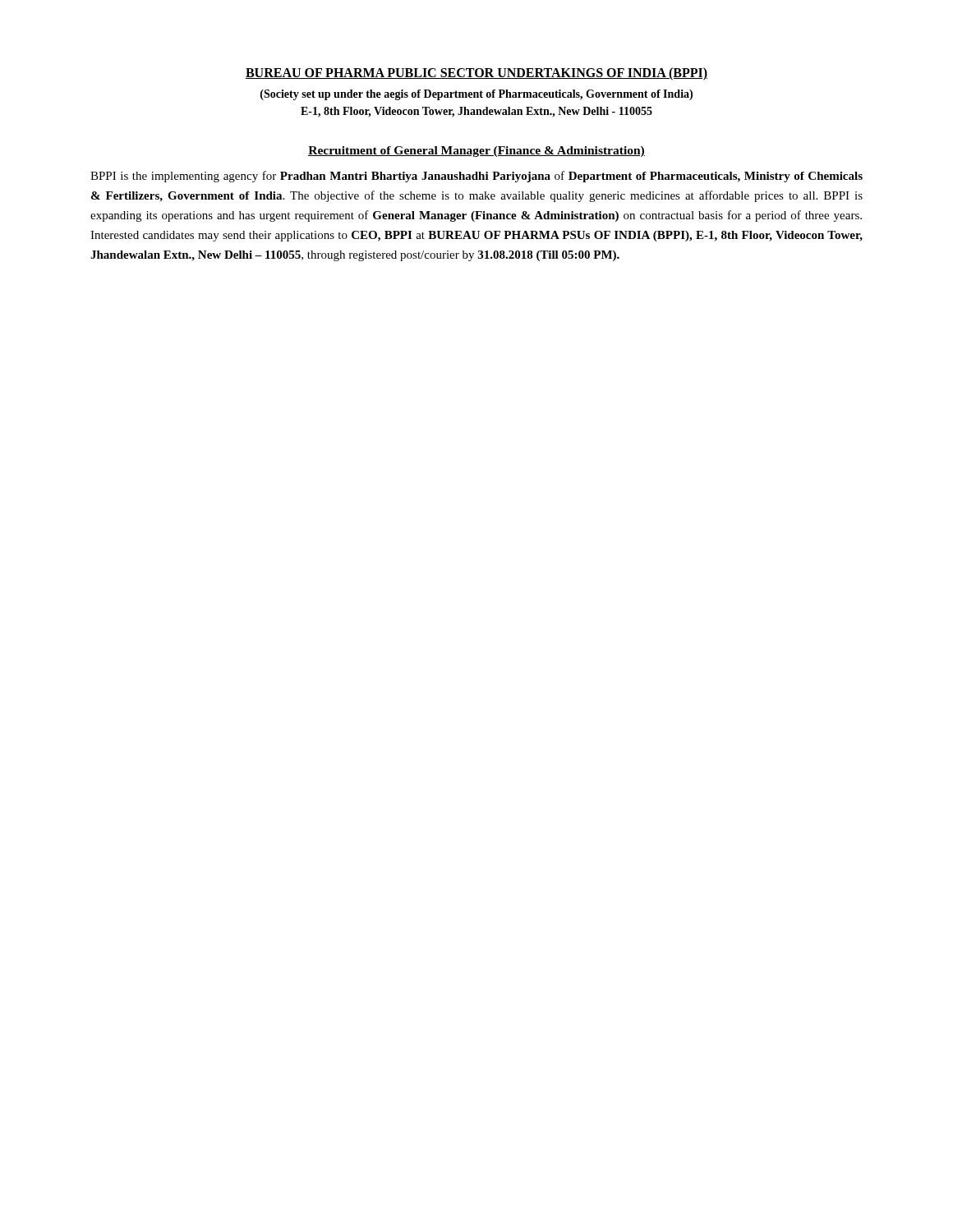
Task: Click on the title that reads "BUREAU OF PHARMA PUBLIC SECTOR UNDERTAKINGS OF INDIA"
Action: click(x=476, y=73)
